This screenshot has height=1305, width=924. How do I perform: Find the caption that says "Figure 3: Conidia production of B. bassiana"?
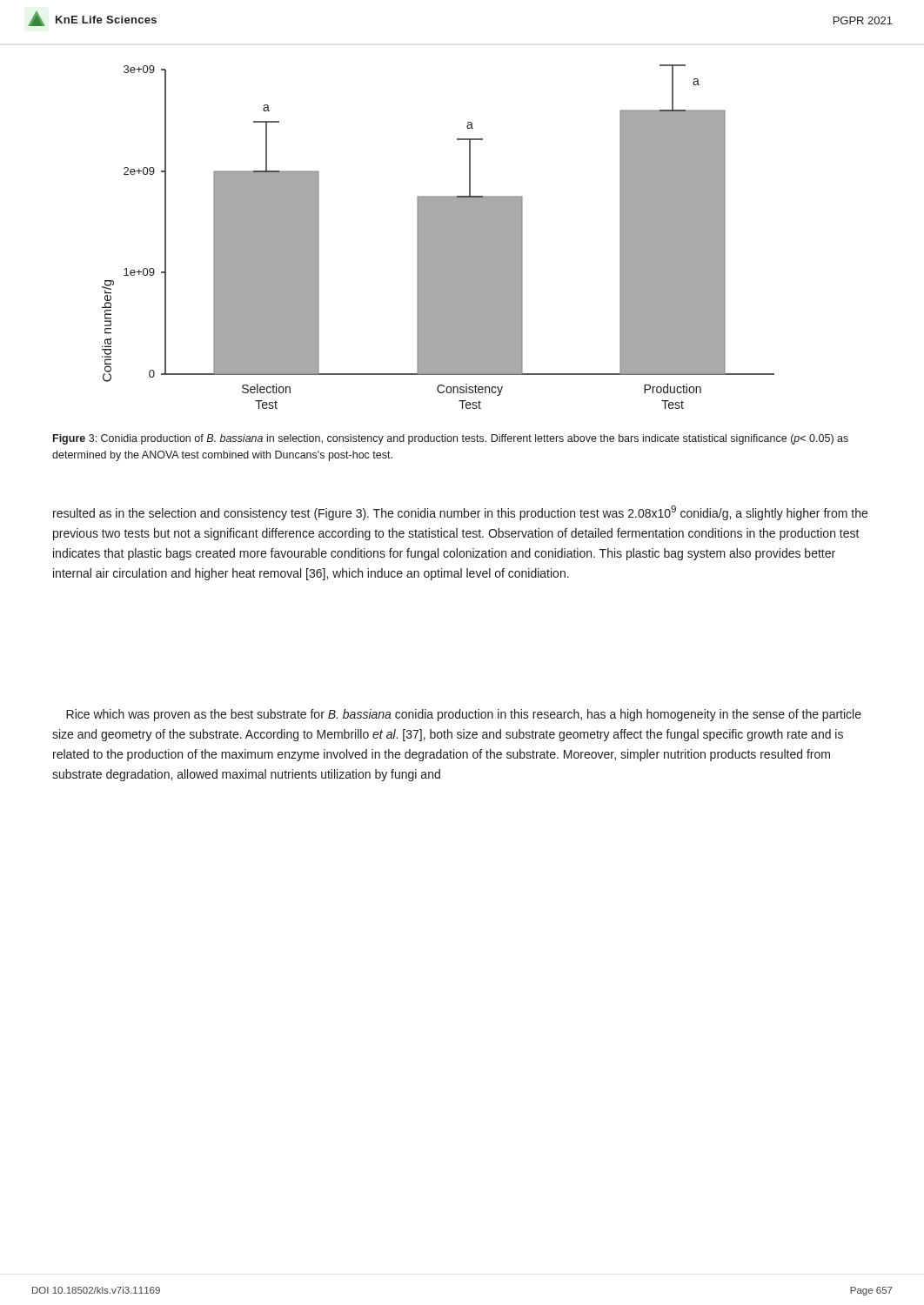(450, 447)
